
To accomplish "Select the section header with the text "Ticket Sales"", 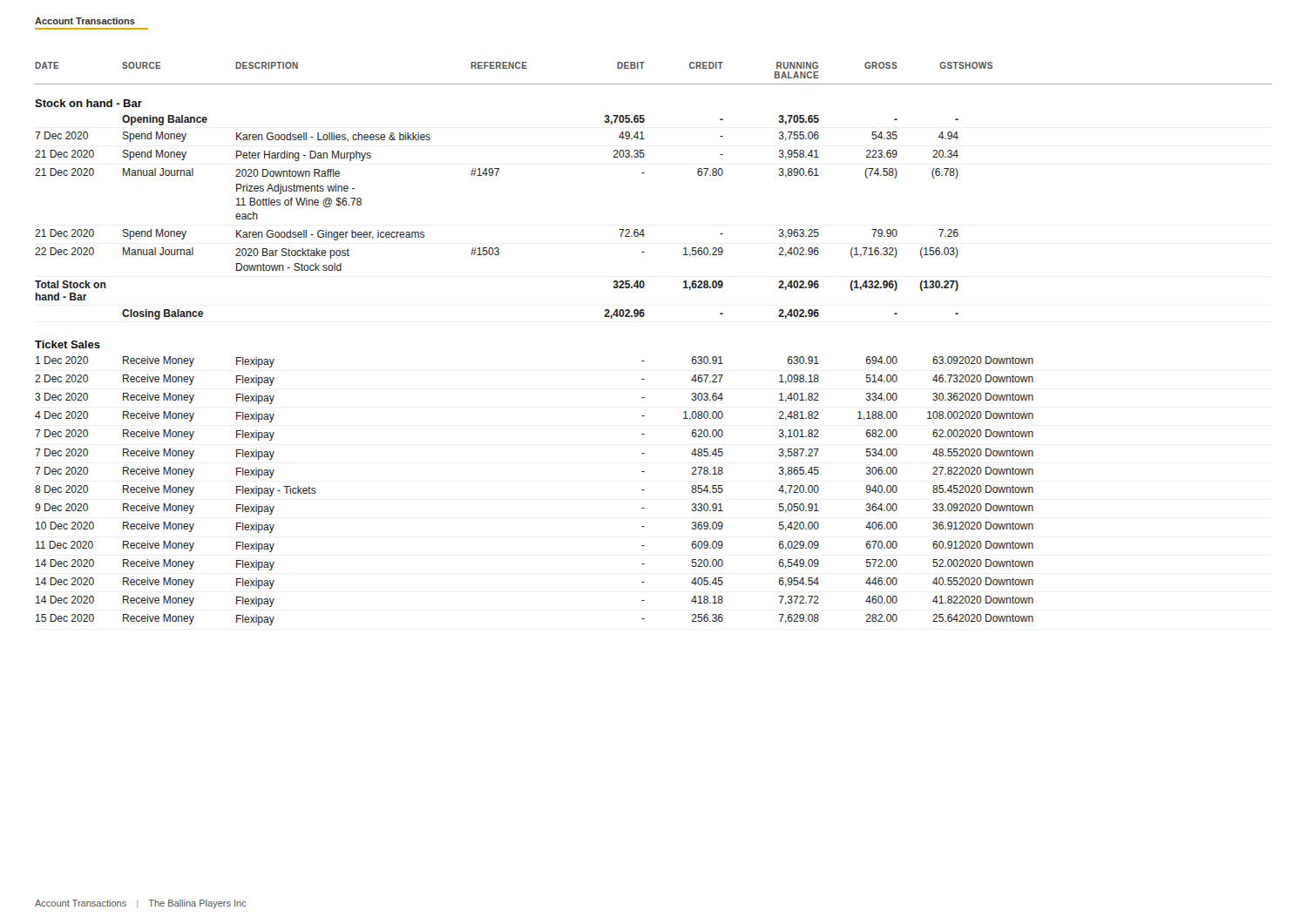I will pos(68,344).
